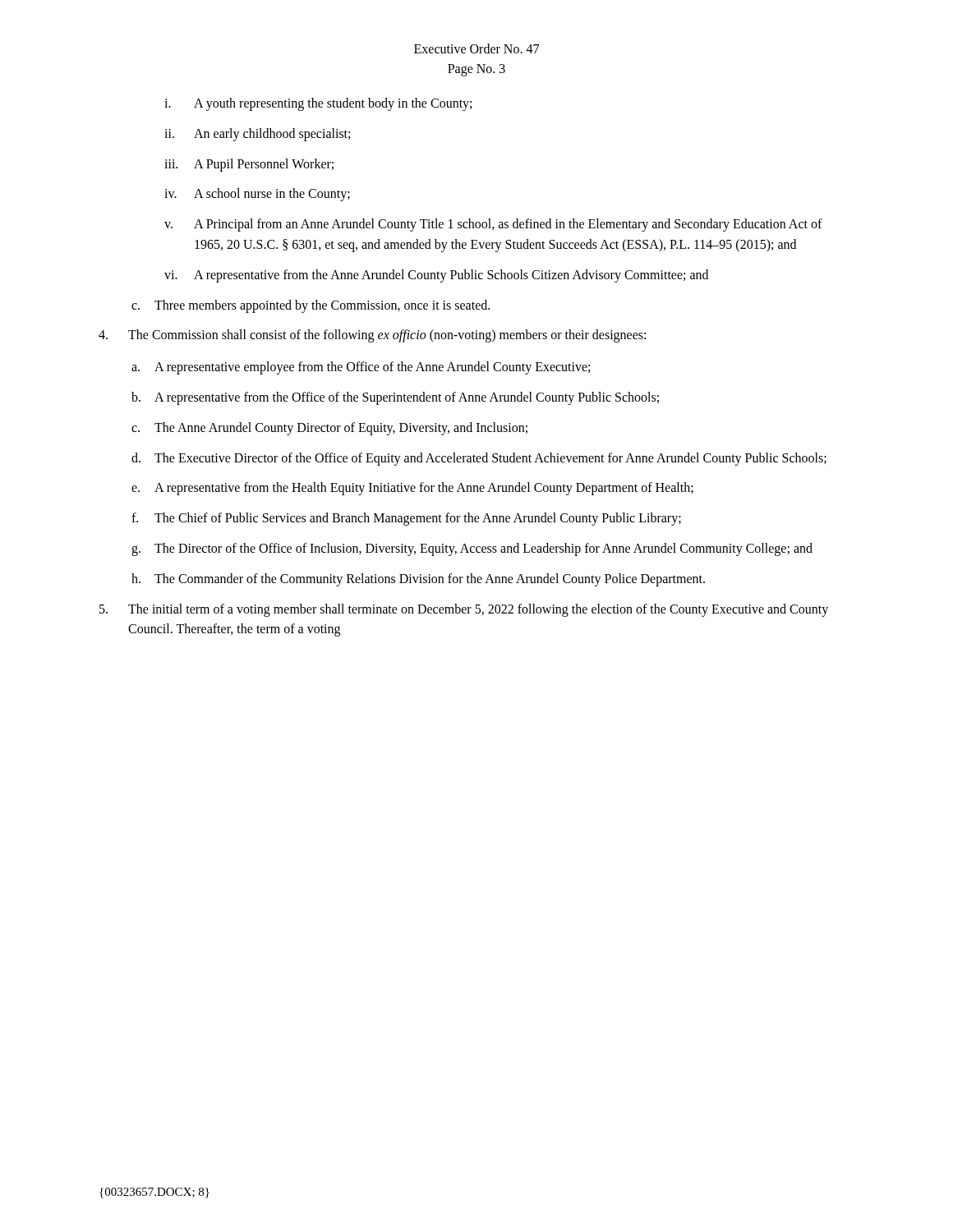This screenshot has width=953, height=1232.
Task: Point to the passage starting "b. A representative from"
Action: point(493,398)
